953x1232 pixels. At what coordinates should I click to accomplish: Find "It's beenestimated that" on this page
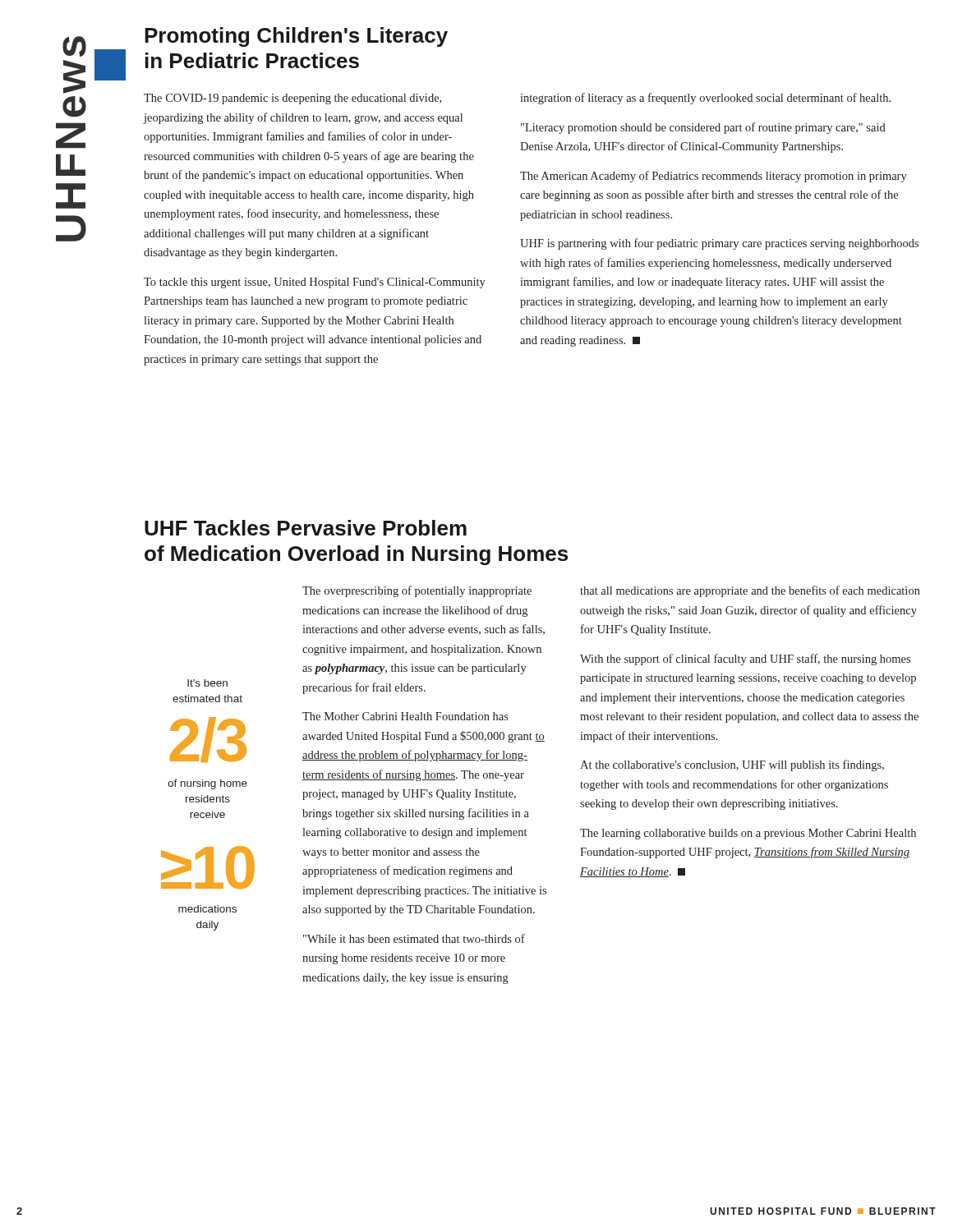(207, 692)
